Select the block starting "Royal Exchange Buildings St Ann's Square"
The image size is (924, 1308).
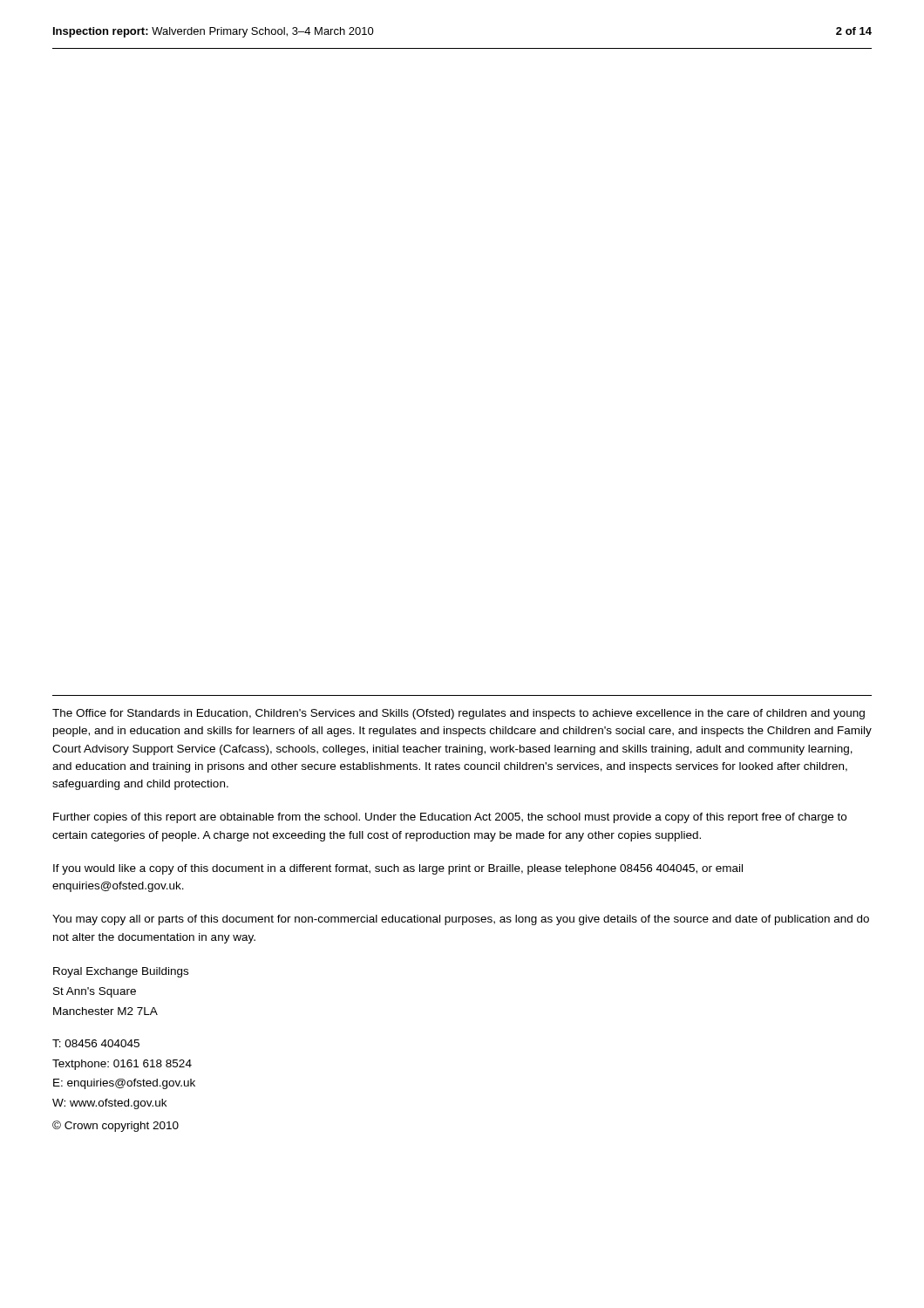click(121, 991)
